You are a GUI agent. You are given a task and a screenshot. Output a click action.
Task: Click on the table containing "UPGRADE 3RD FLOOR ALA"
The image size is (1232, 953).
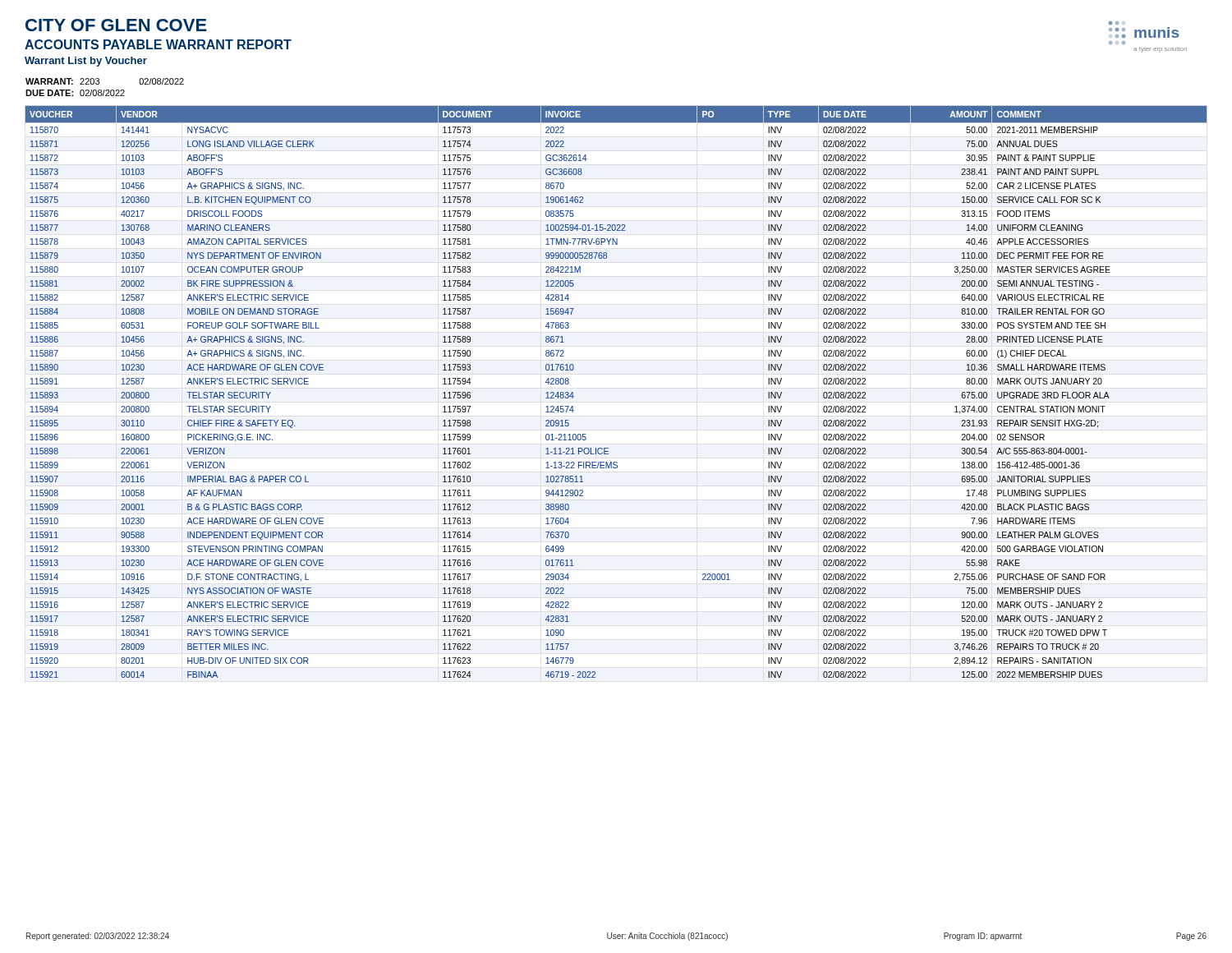tap(616, 393)
